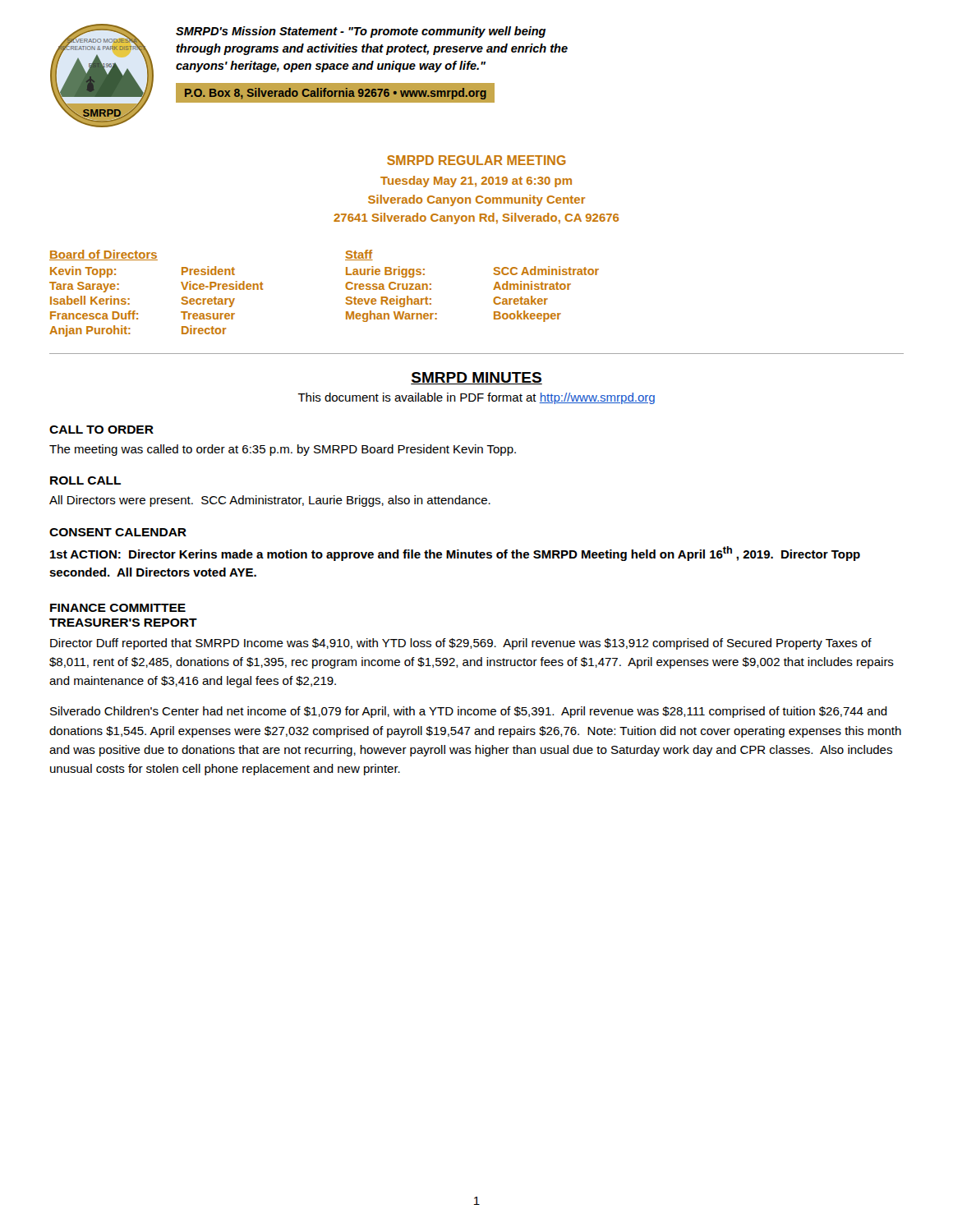Select the text block starting "Francesca Duff: Treasurer"
Image resolution: width=953 pixels, height=1232 pixels.
point(172,315)
